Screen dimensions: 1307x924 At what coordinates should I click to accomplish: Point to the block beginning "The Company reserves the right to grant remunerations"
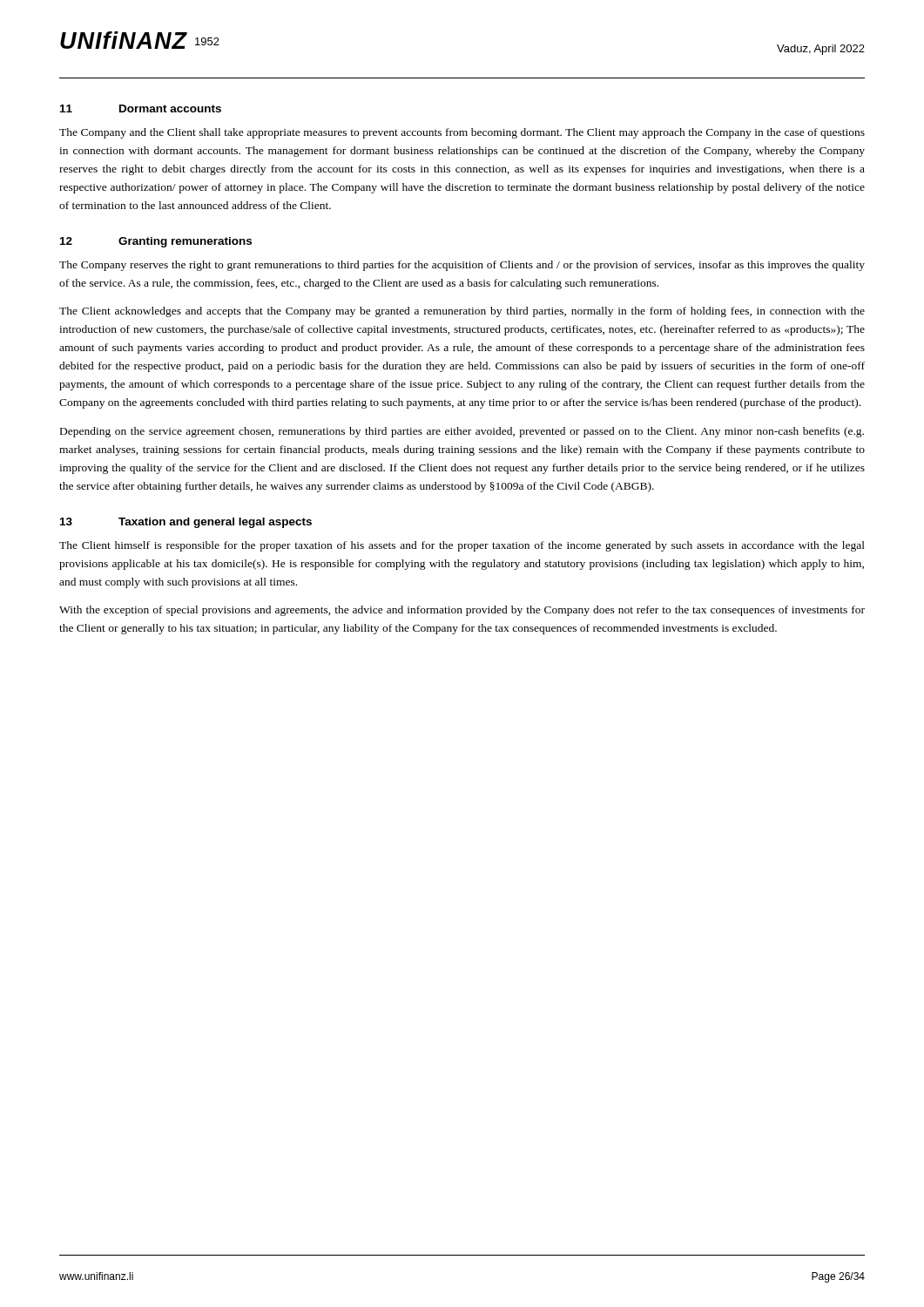[x=462, y=273]
